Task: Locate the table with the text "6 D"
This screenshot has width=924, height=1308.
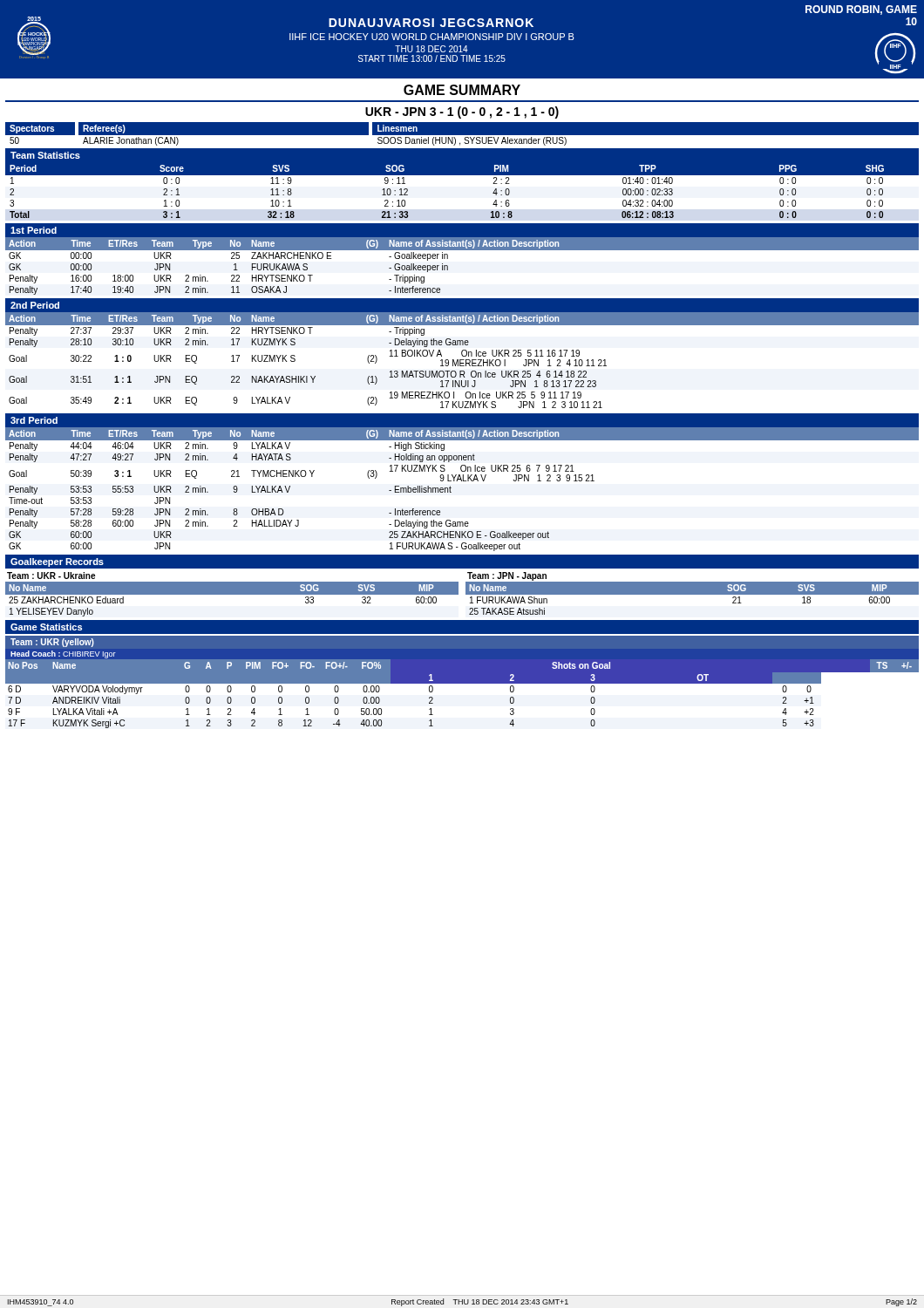Action: pos(462,694)
